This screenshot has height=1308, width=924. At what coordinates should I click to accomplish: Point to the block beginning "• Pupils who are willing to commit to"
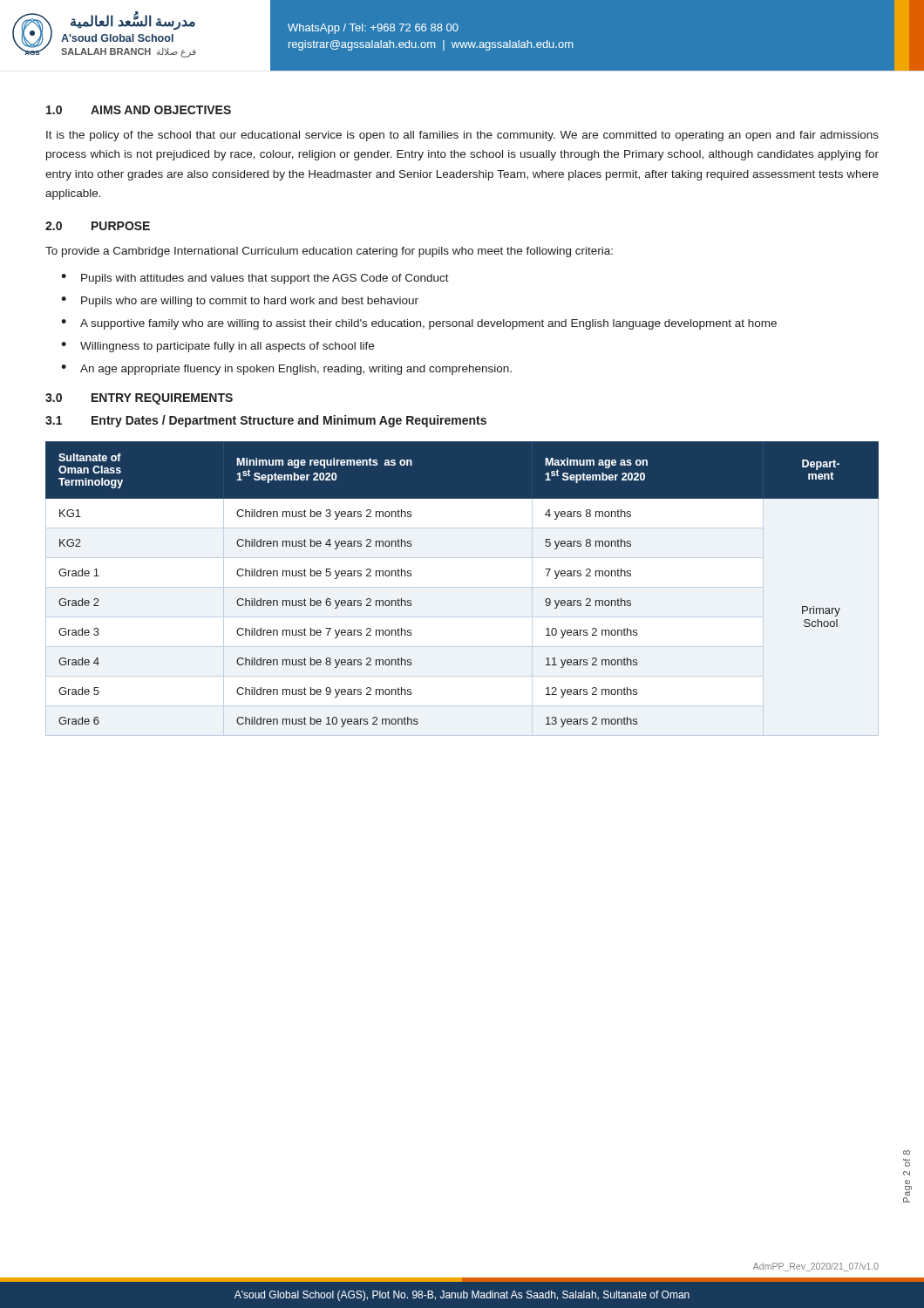click(240, 301)
